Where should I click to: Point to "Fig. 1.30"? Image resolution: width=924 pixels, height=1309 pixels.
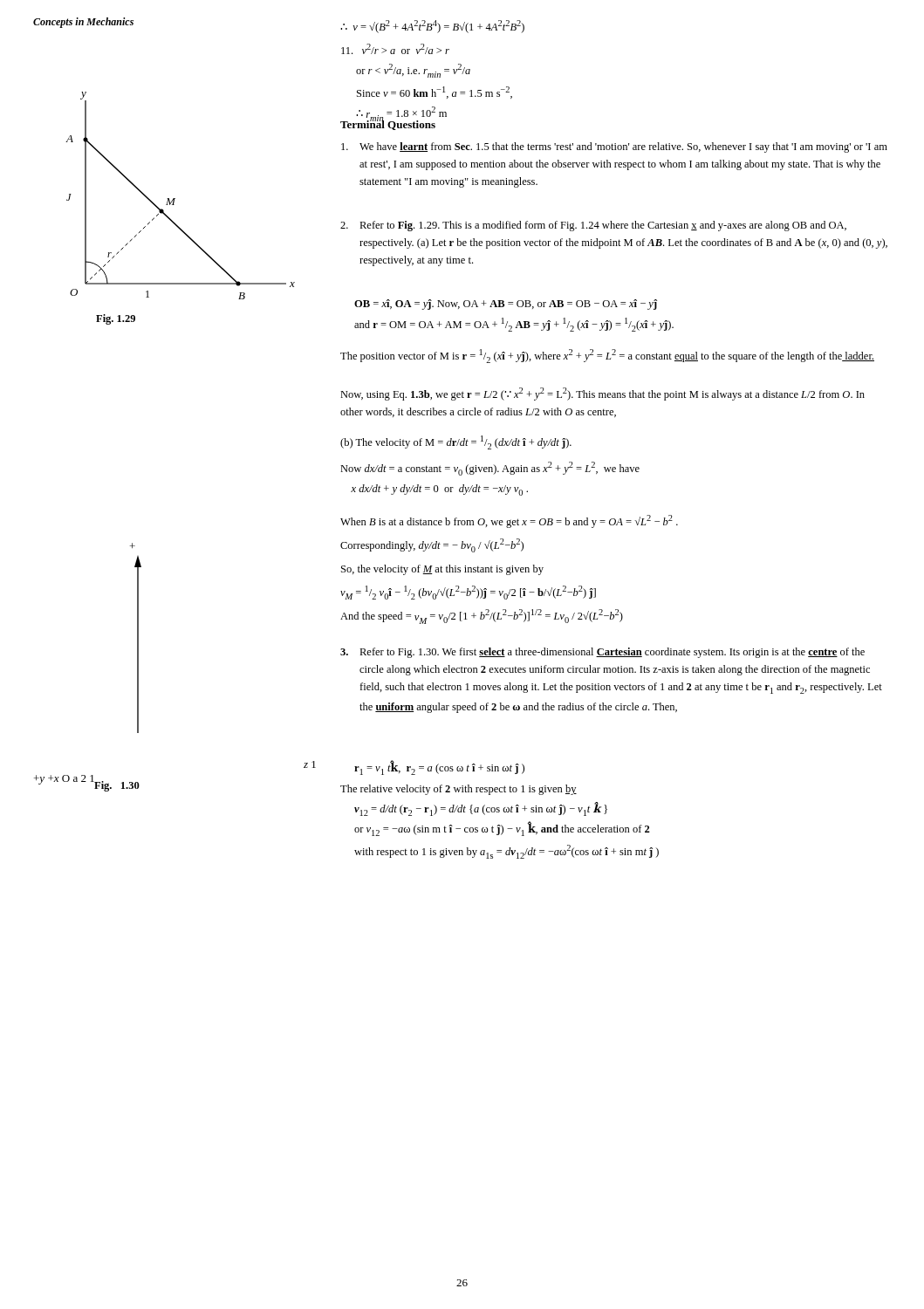(117, 785)
